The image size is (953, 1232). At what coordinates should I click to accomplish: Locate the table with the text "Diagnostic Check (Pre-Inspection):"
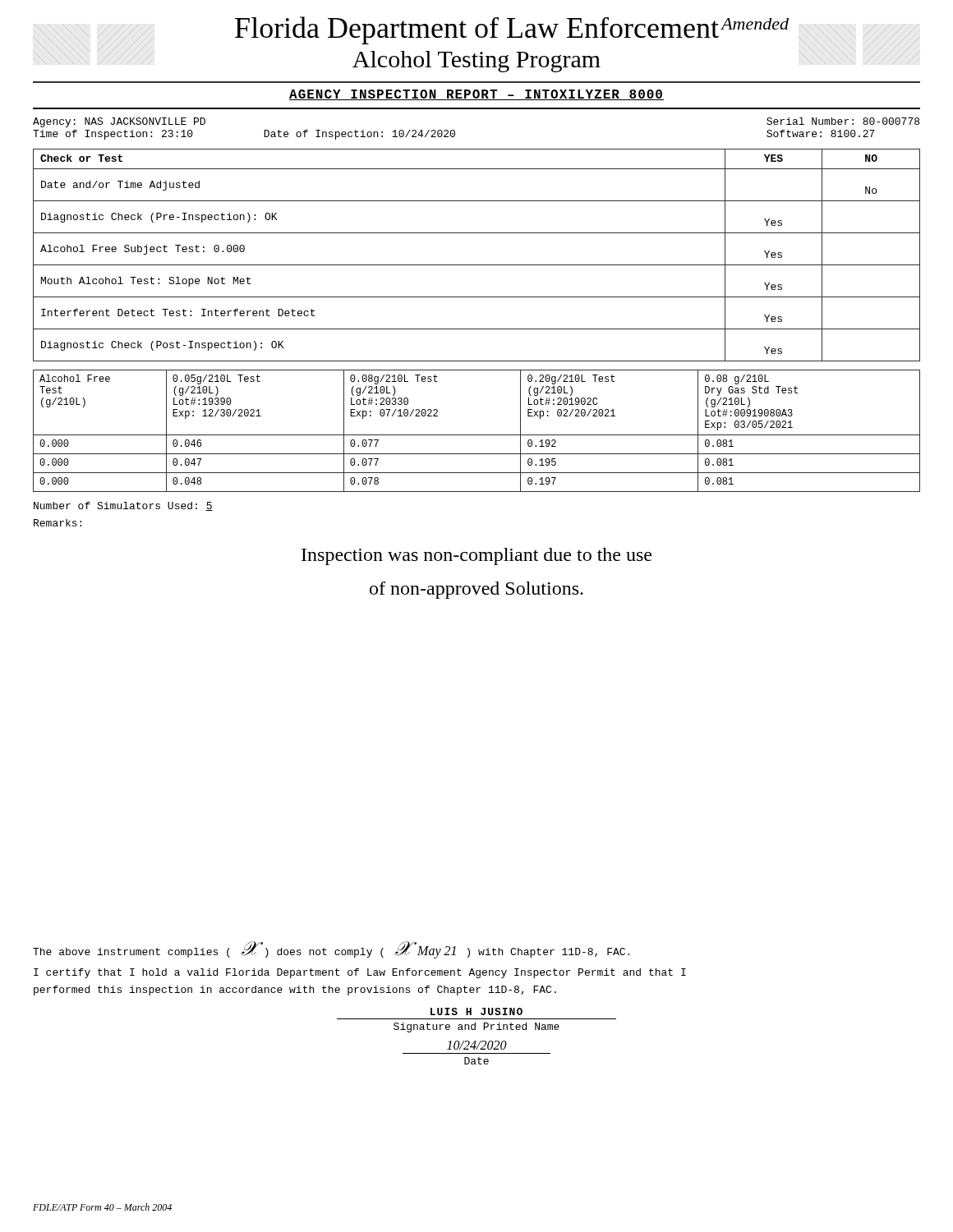[476, 255]
